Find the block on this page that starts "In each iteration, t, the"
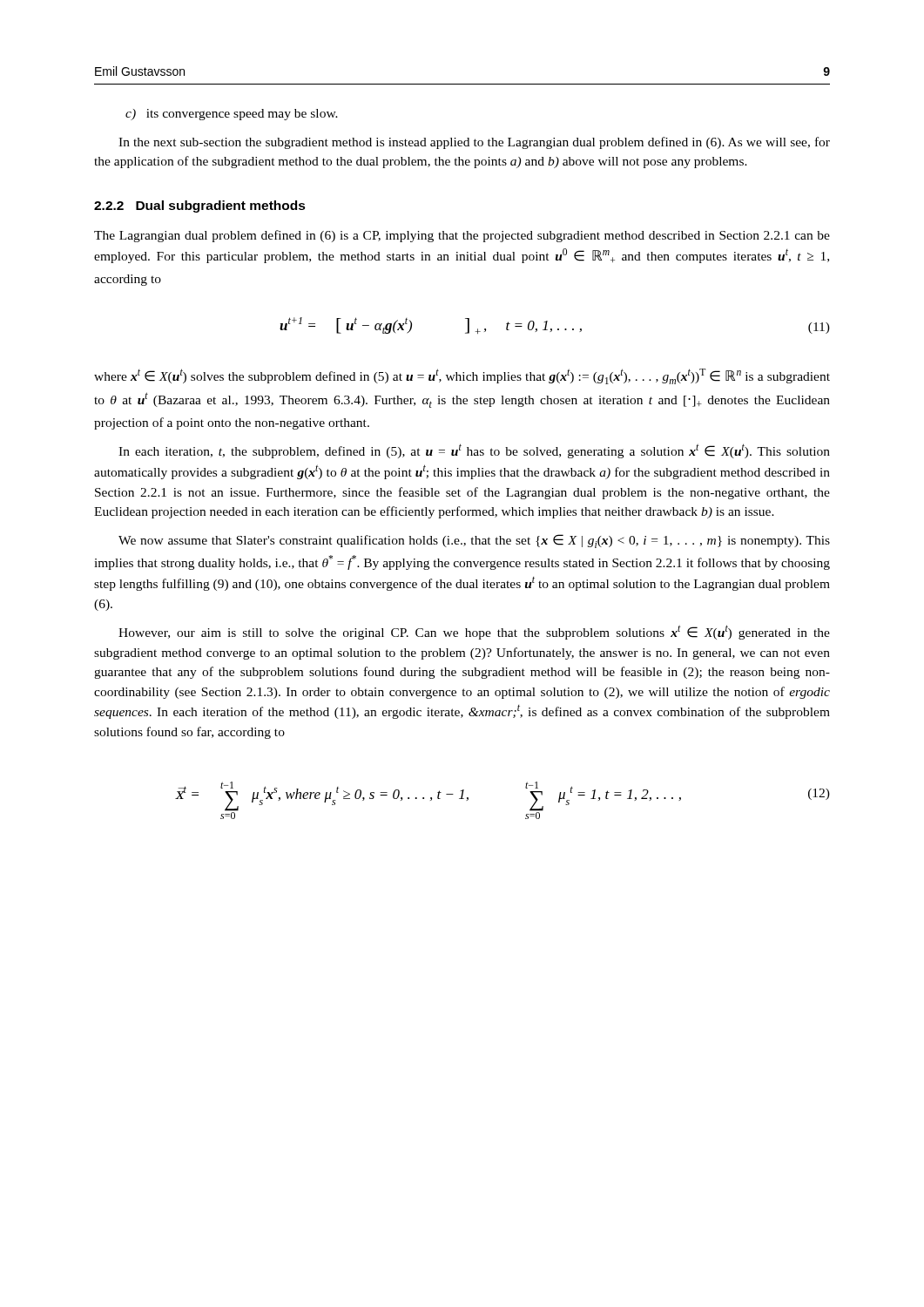Image resolution: width=924 pixels, height=1307 pixels. pyautogui.click(x=462, y=480)
